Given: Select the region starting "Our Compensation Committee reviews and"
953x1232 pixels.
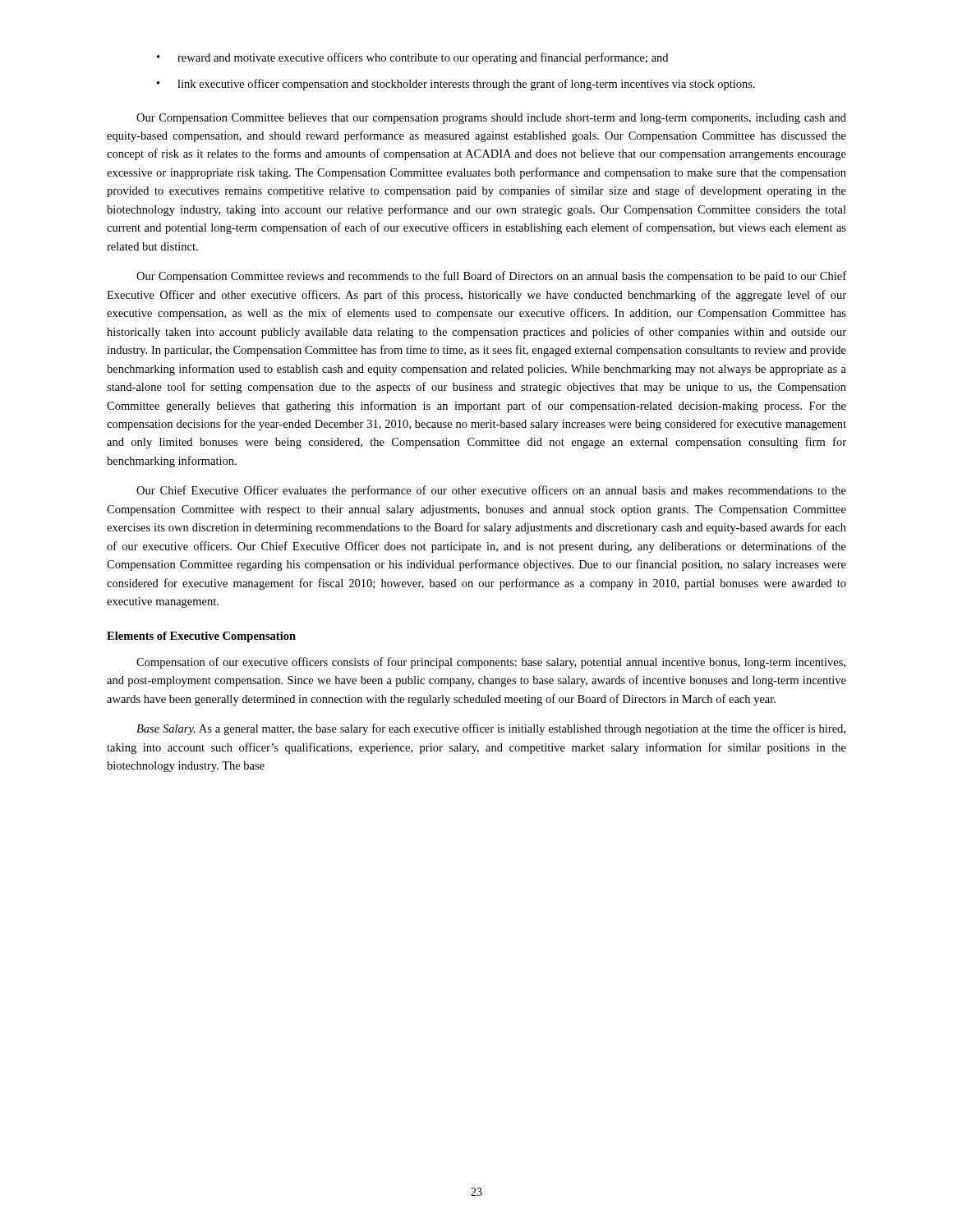Looking at the screenshot, I should tap(476, 368).
